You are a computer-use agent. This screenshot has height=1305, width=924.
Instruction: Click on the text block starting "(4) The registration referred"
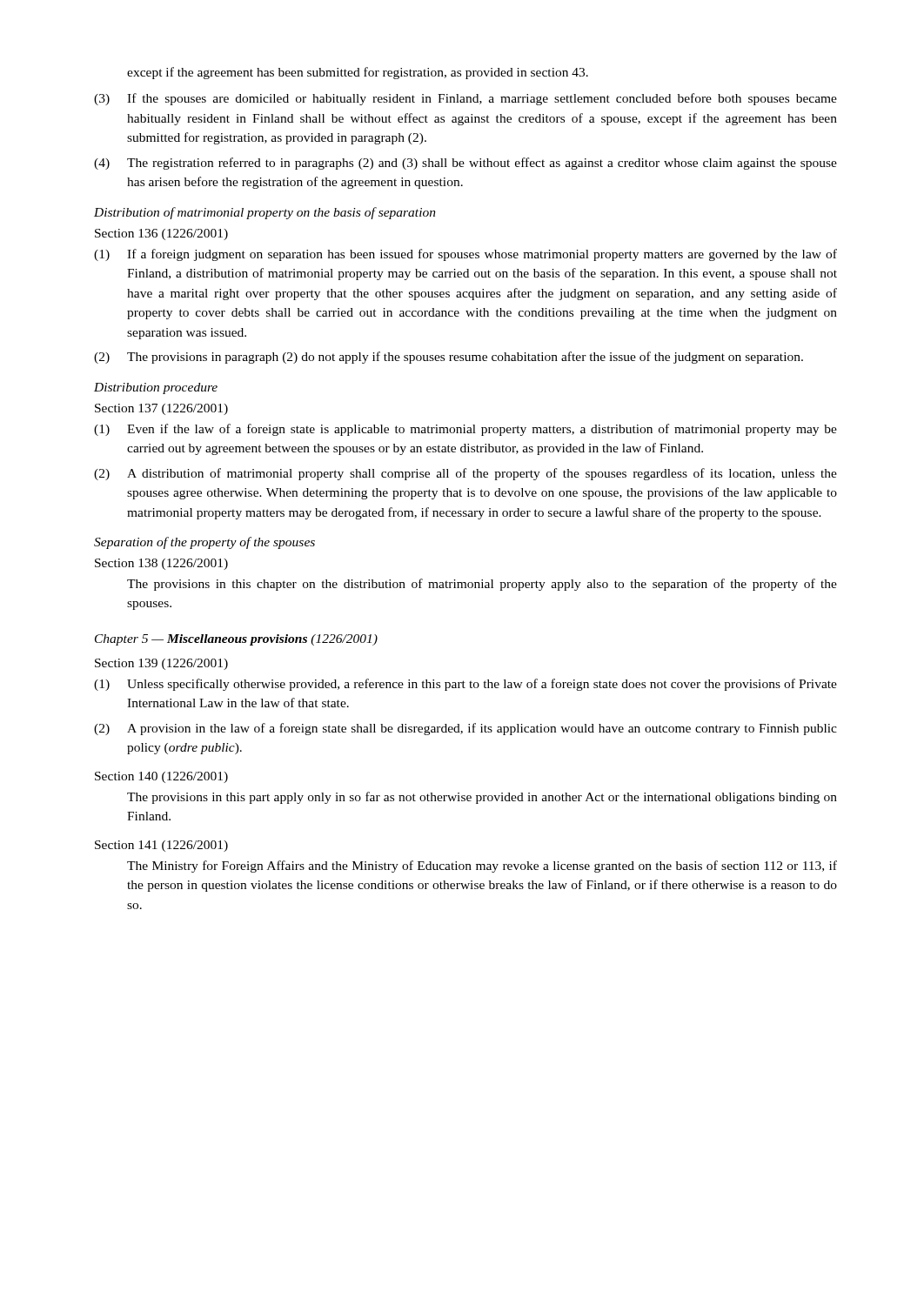tap(465, 173)
